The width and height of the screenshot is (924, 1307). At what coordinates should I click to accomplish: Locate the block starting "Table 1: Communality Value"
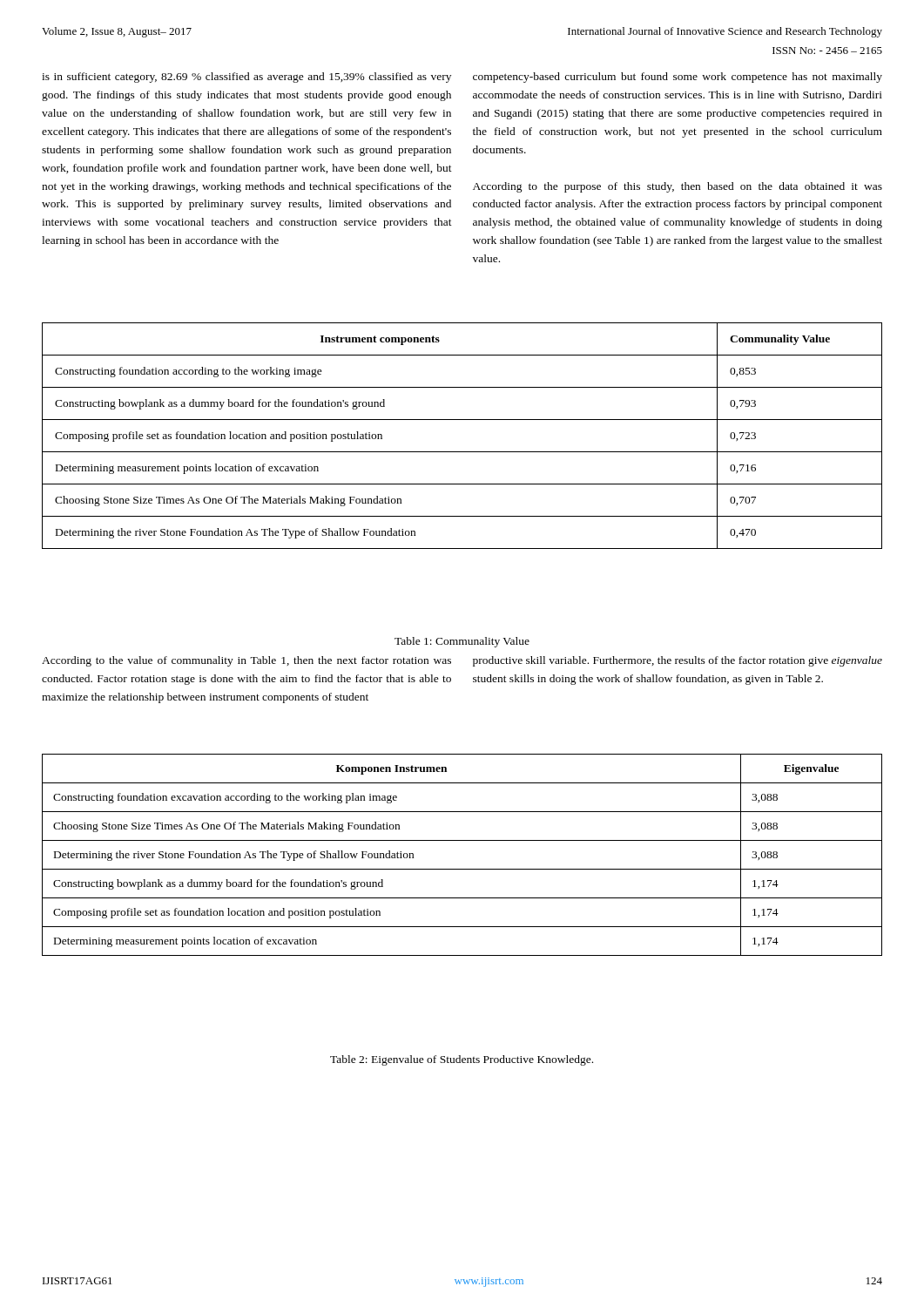coord(462,641)
